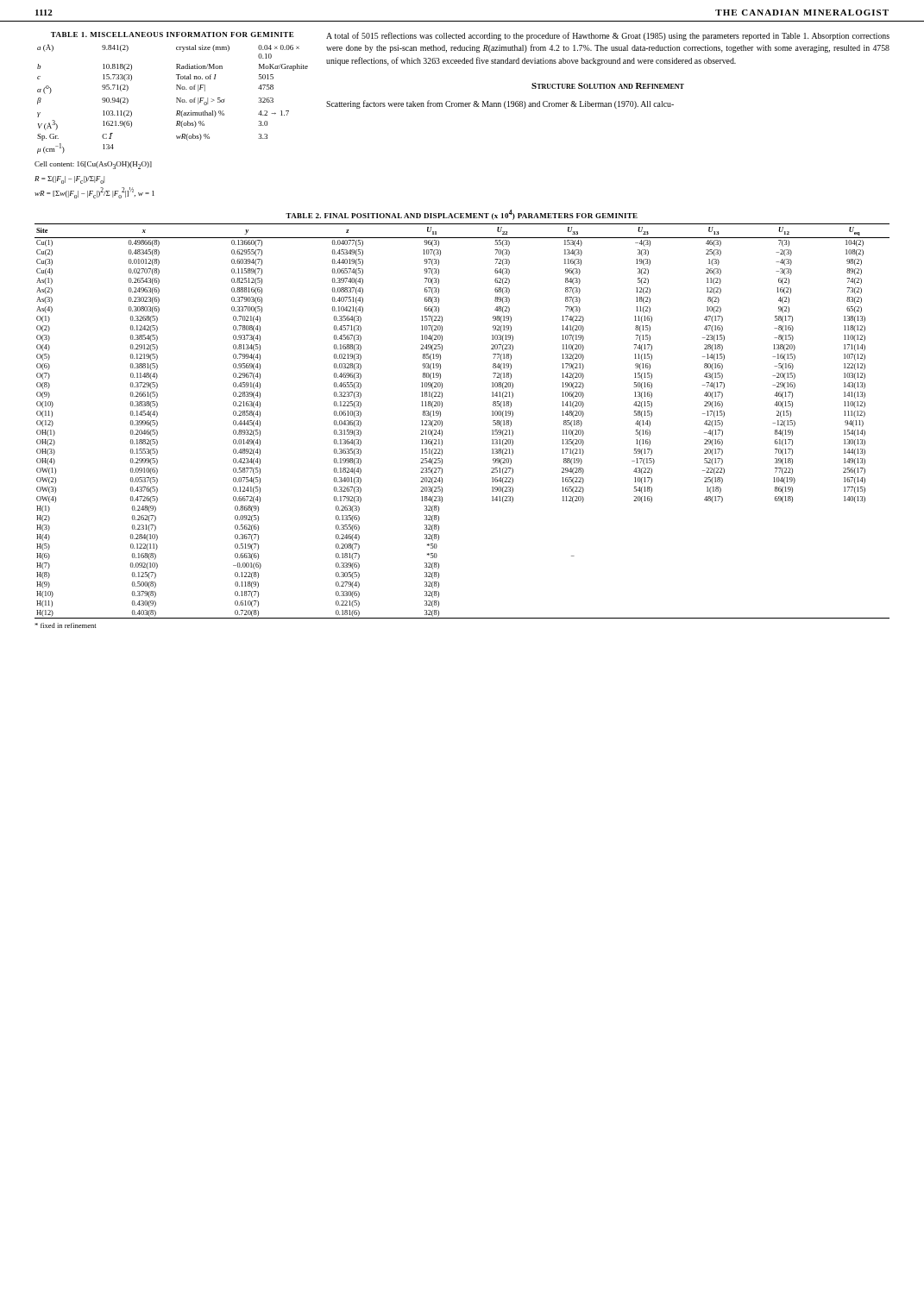Find the text block that says "Scattering factors were taken from Cromer &"
This screenshot has width=924, height=1294.
[500, 104]
